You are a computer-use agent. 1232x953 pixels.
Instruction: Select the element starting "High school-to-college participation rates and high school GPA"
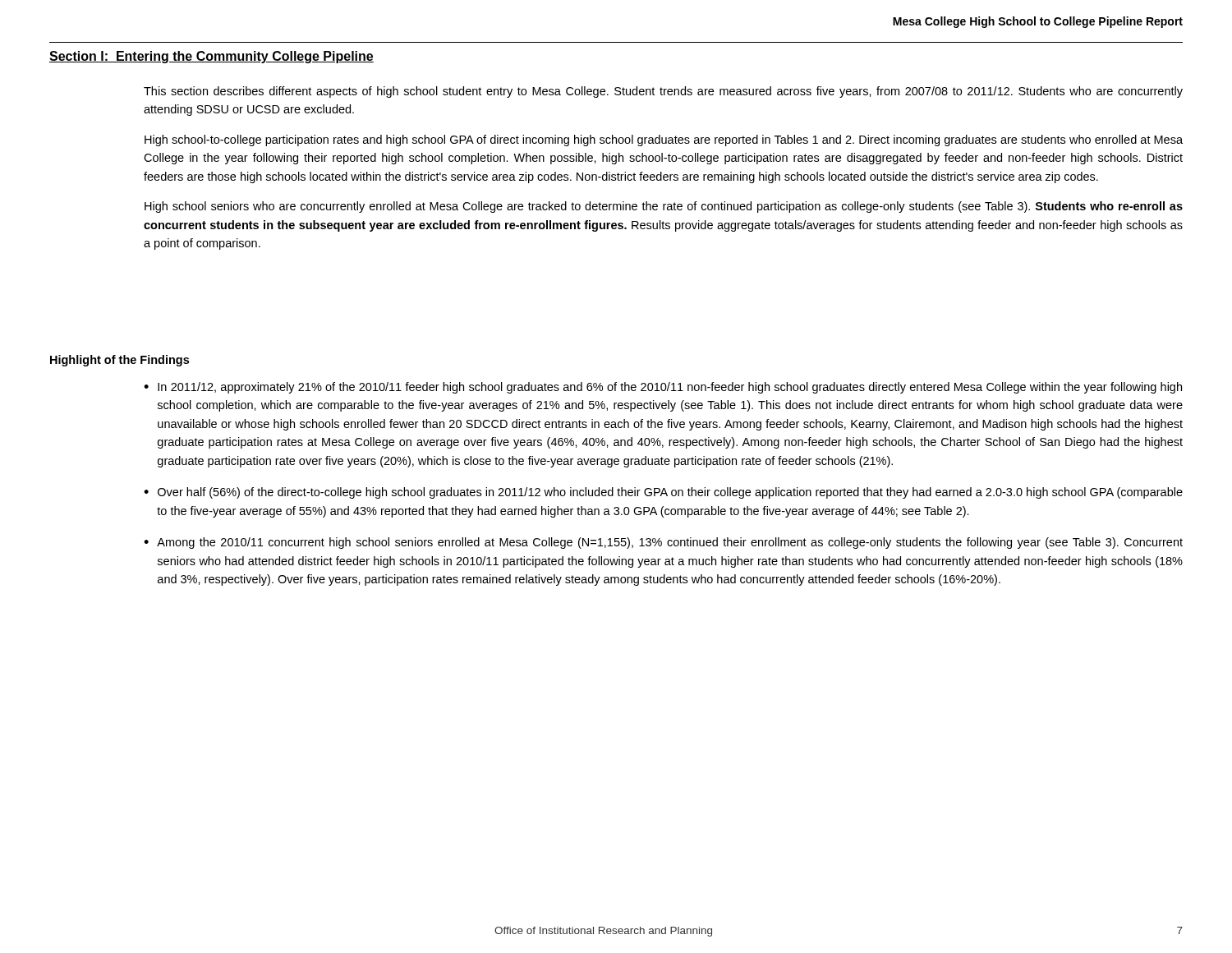click(x=663, y=158)
